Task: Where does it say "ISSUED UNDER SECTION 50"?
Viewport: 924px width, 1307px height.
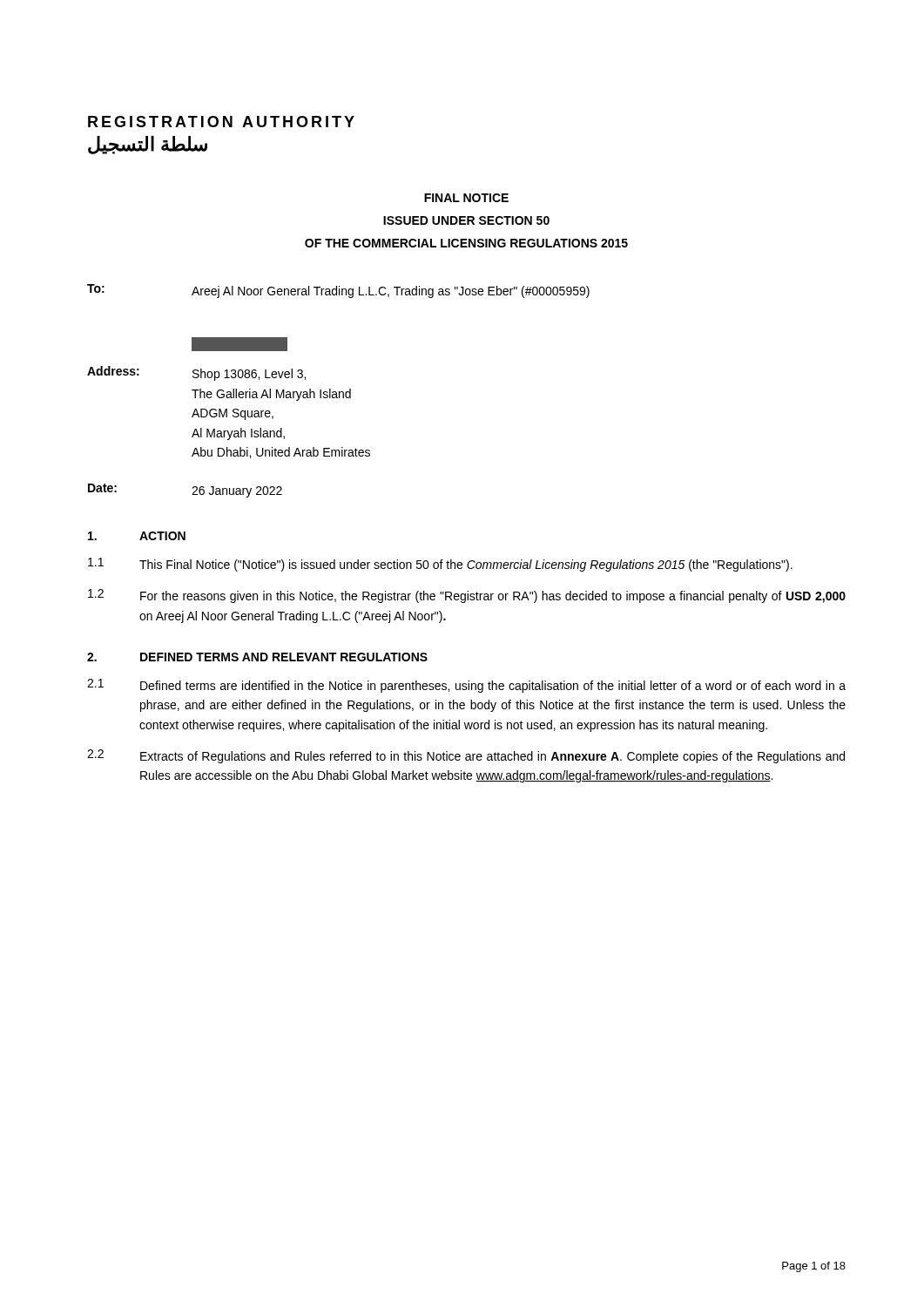Action: click(466, 220)
